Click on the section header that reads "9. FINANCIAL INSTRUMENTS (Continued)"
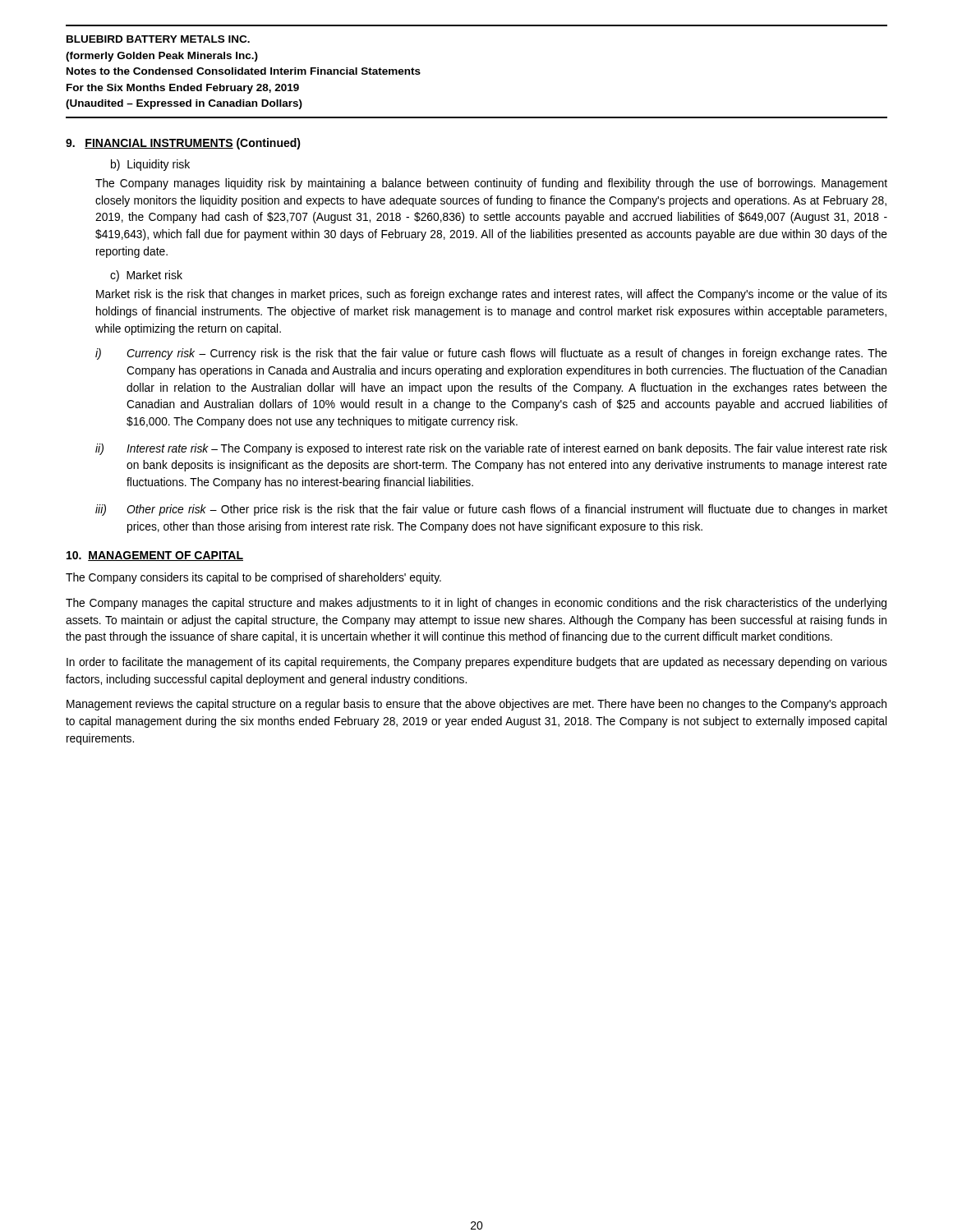 [183, 143]
